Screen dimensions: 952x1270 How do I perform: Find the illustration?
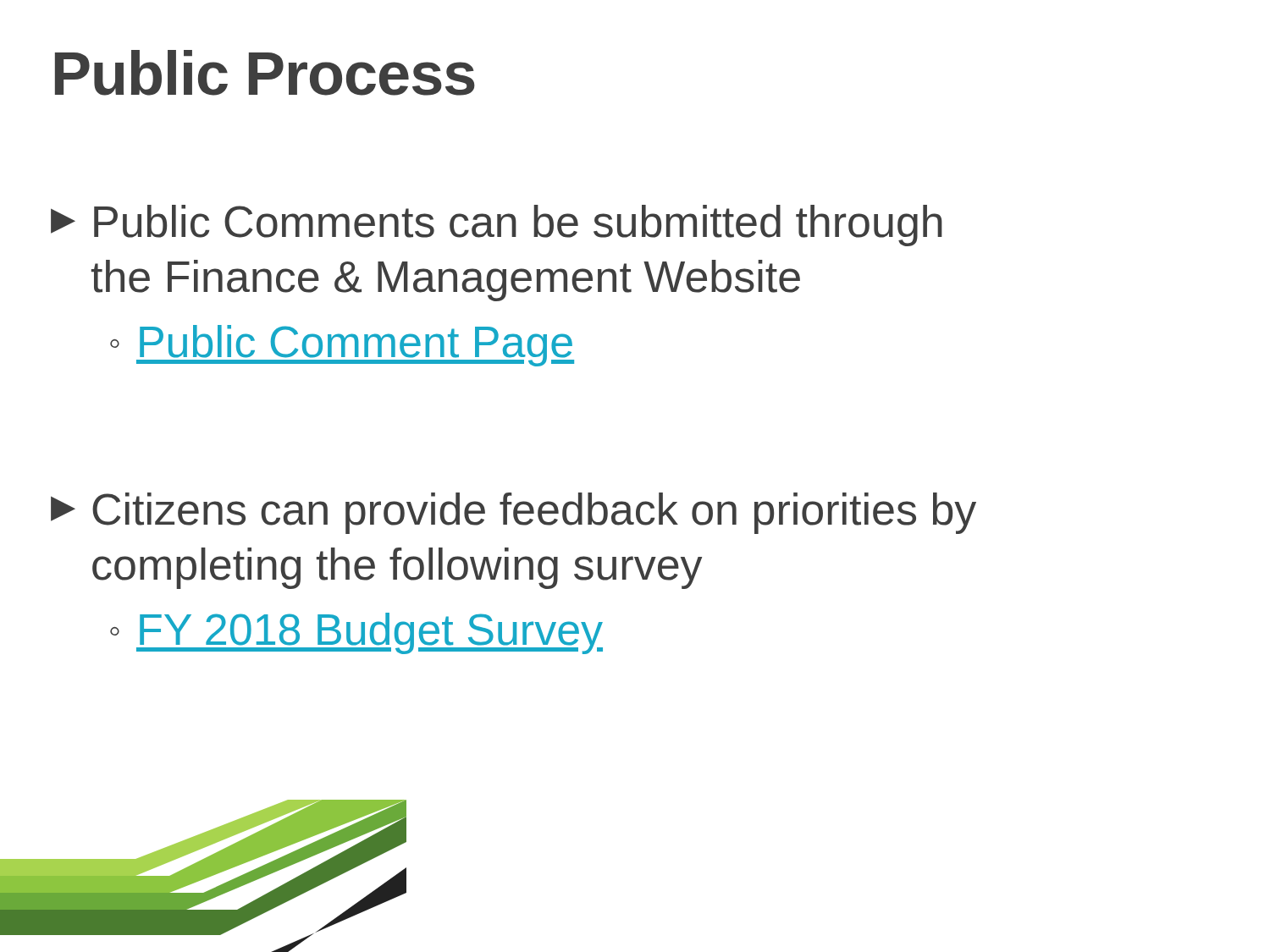point(203,876)
